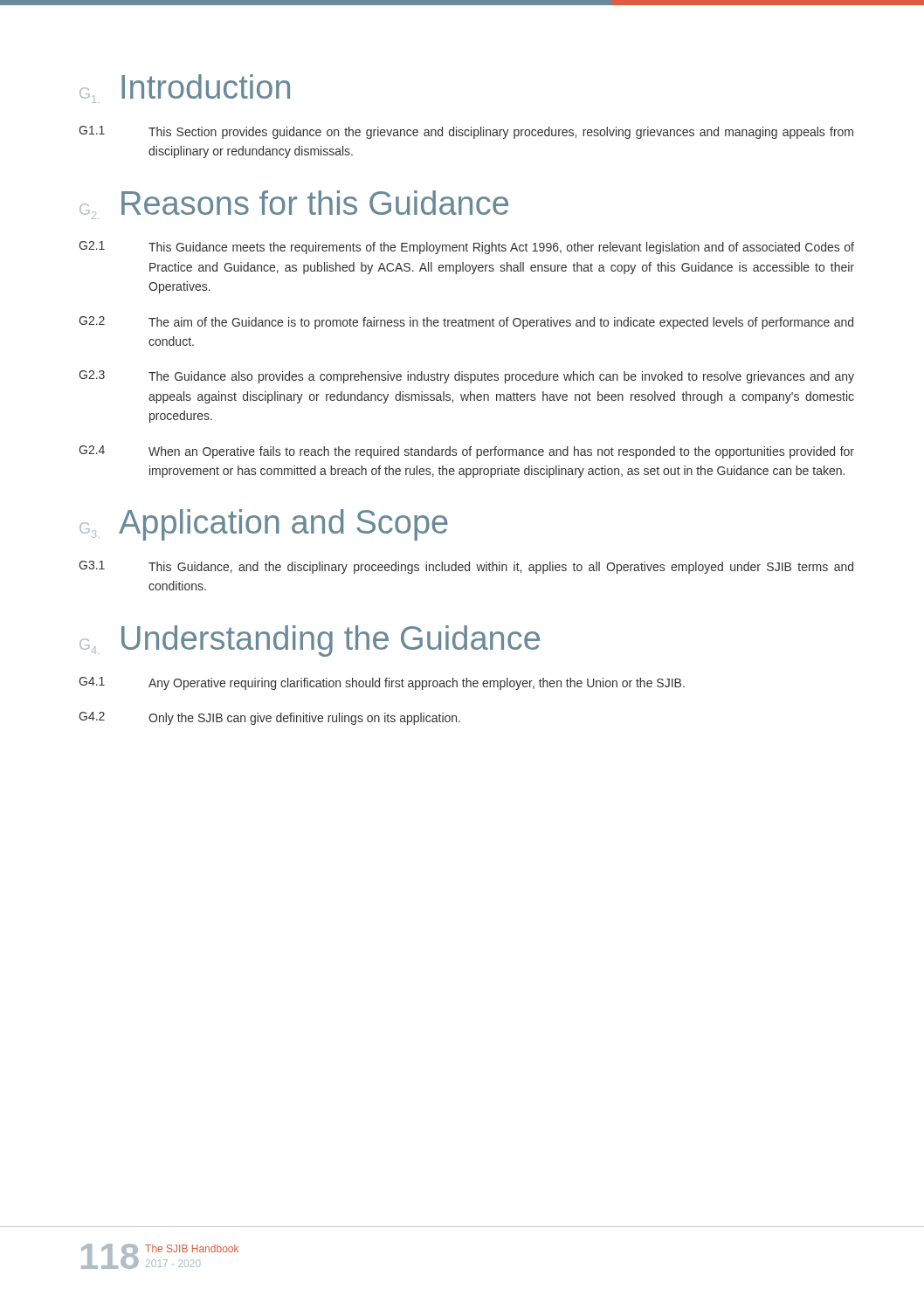Find the passage starting "G2. Reasons for"

coord(294,204)
